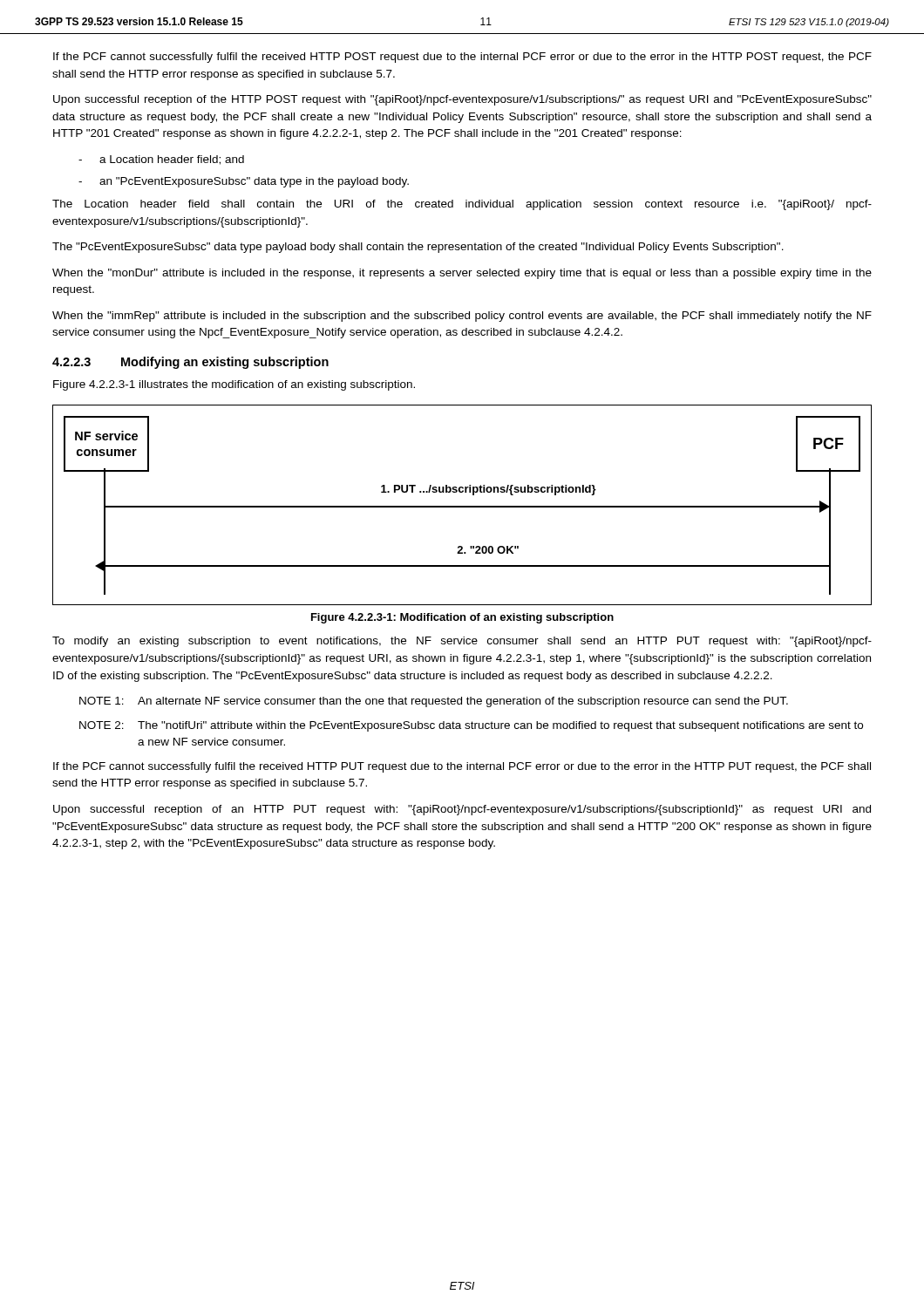Click the passage that begins "Figure 4.2.2.3-1 illustrates"
Viewport: 924px width, 1308px height.
click(x=234, y=384)
